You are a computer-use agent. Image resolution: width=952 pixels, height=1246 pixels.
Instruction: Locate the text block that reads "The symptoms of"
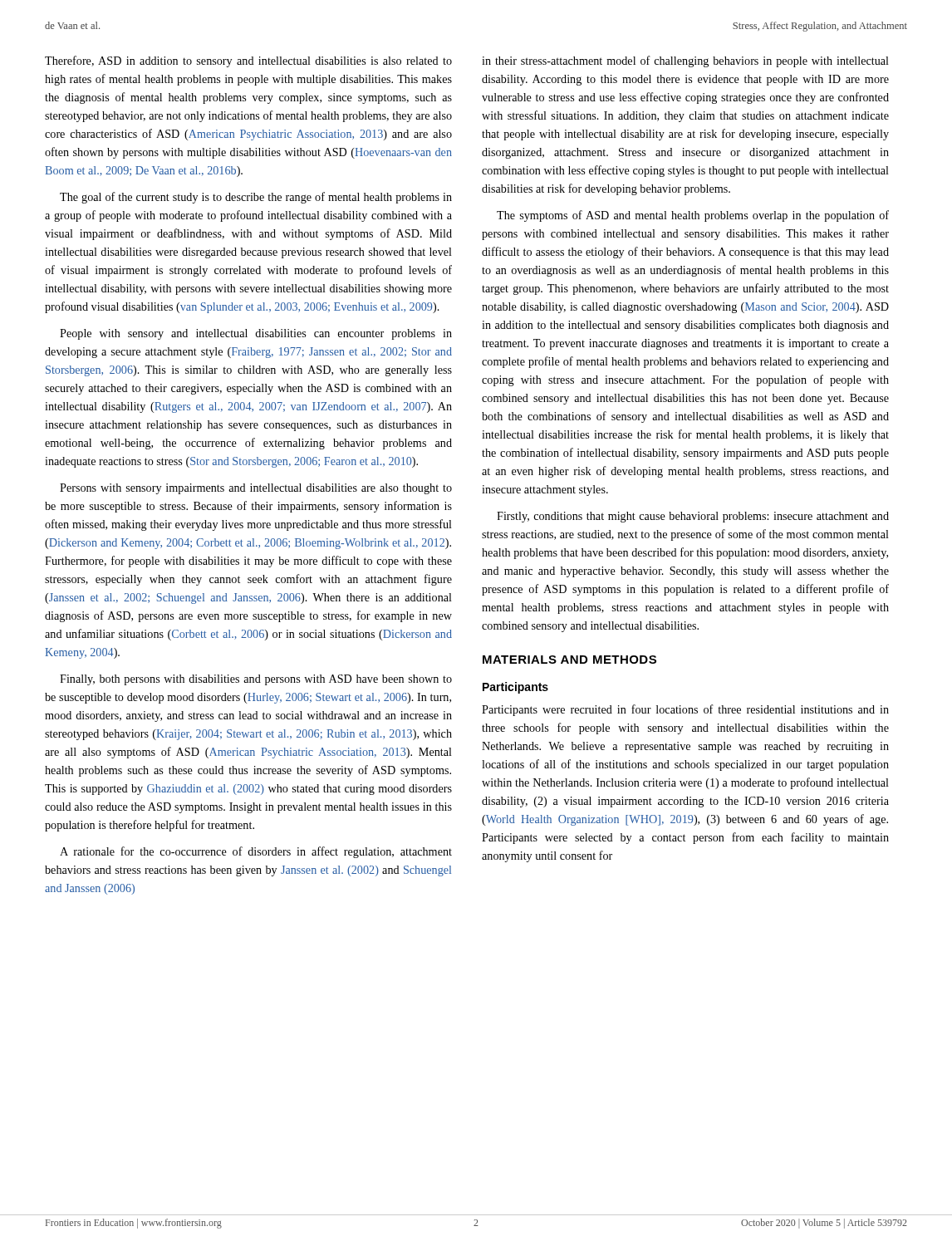pyautogui.click(x=685, y=352)
